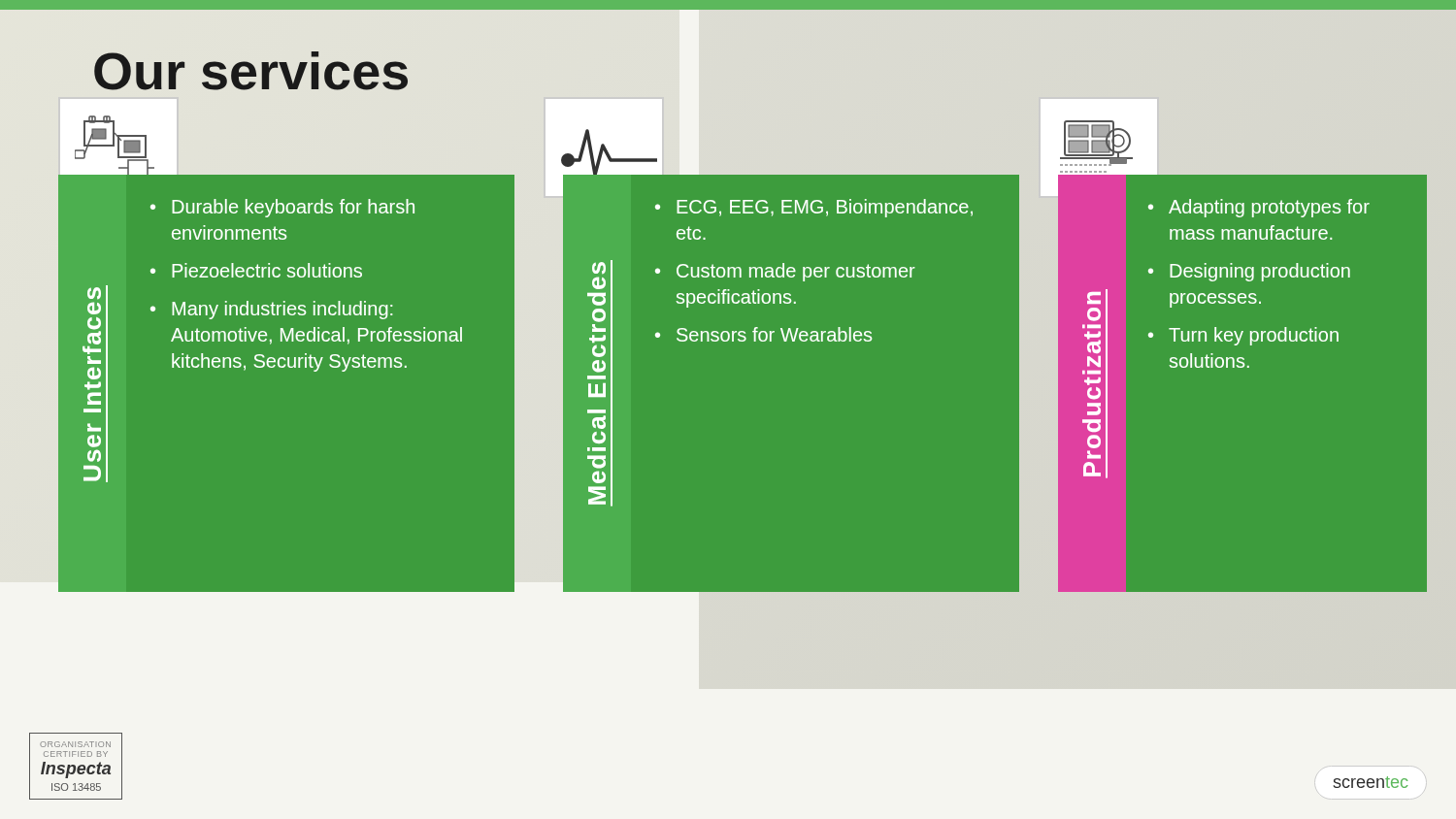Image resolution: width=1456 pixels, height=819 pixels.
Task: Find the passage starting "Many industries including: Automotive, Medical, Professional"
Action: [317, 335]
